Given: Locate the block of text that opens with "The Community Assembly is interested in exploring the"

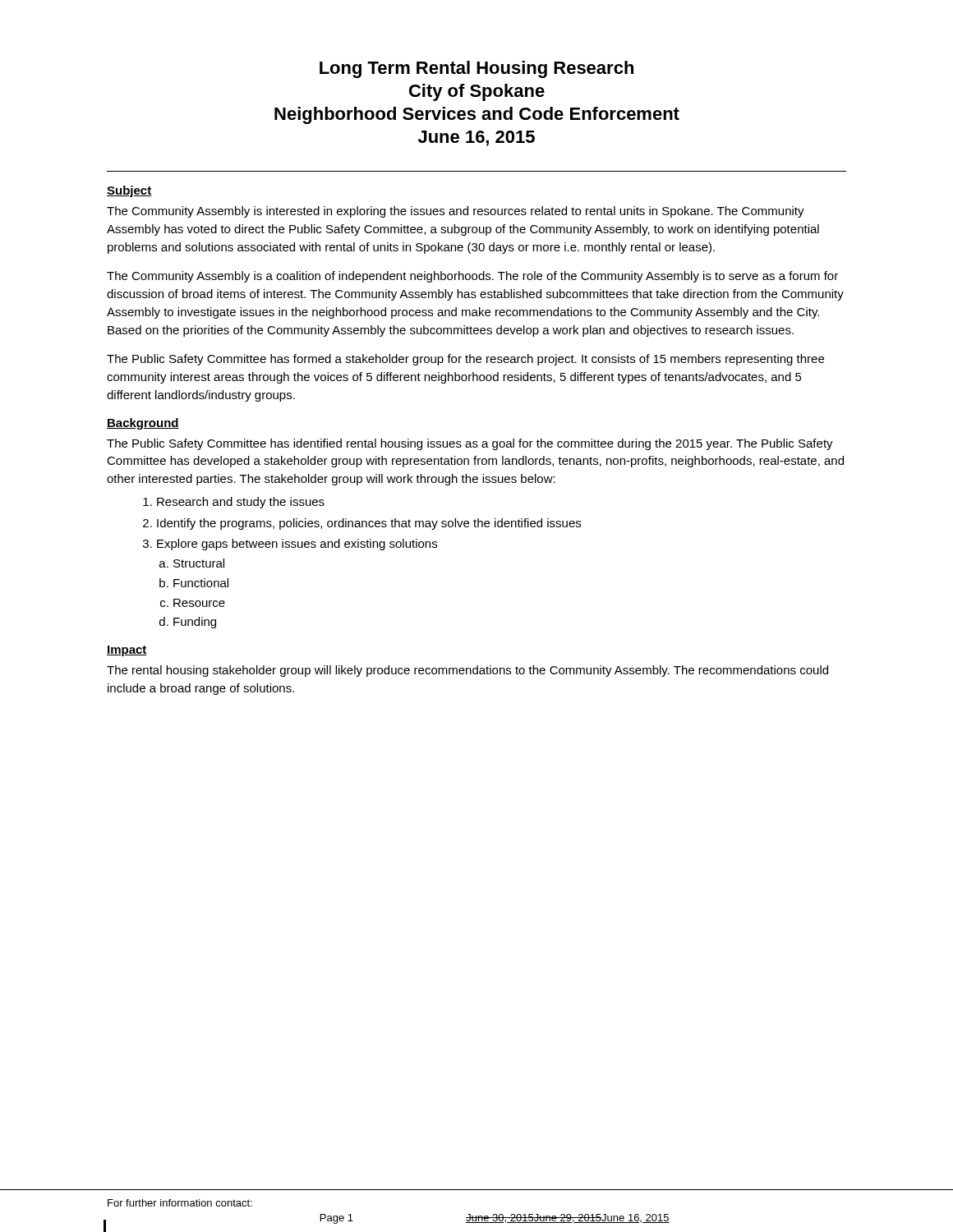Looking at the screenshot, I should (463, 229).
